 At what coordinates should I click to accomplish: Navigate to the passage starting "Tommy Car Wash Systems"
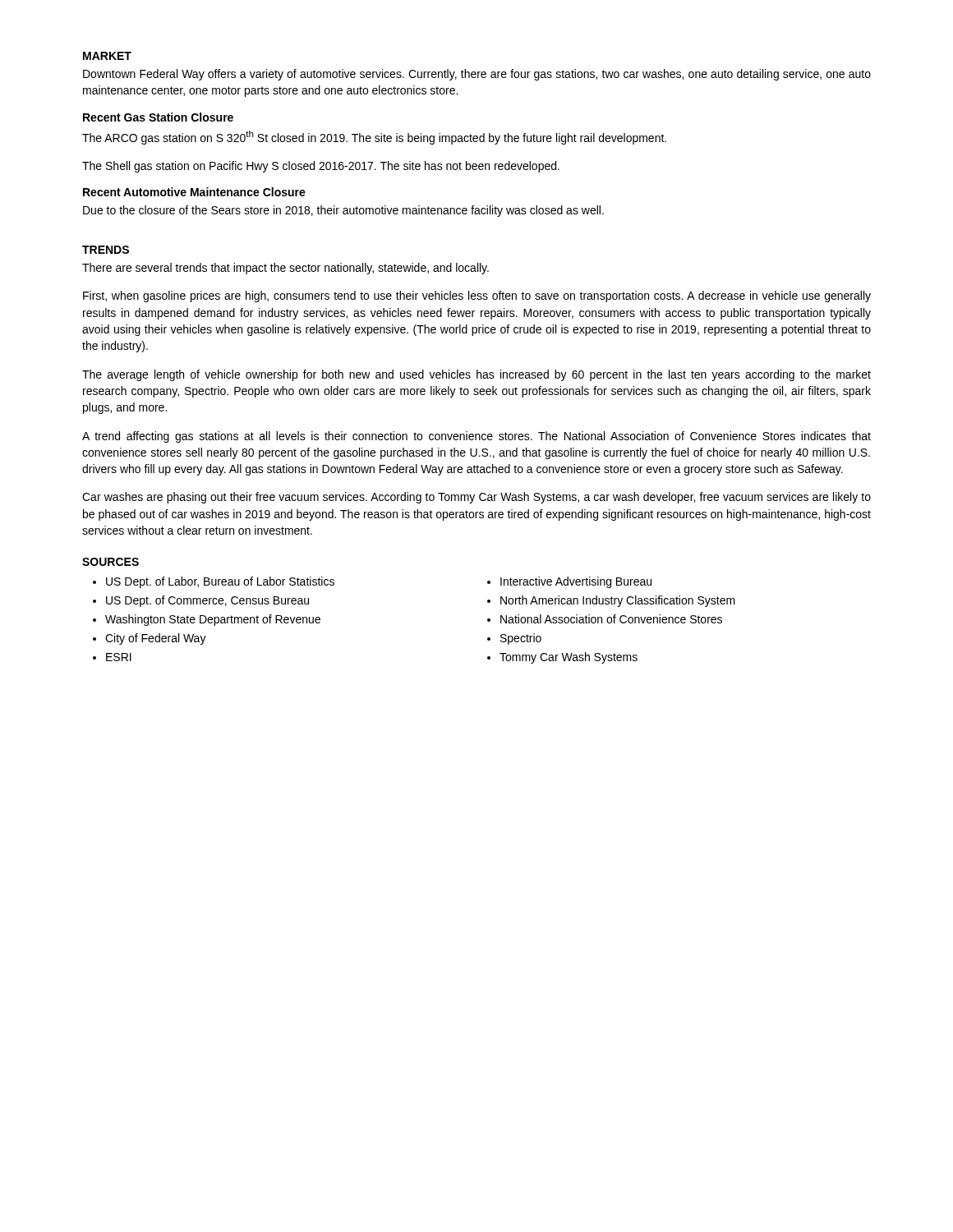(x=569, y=657)
